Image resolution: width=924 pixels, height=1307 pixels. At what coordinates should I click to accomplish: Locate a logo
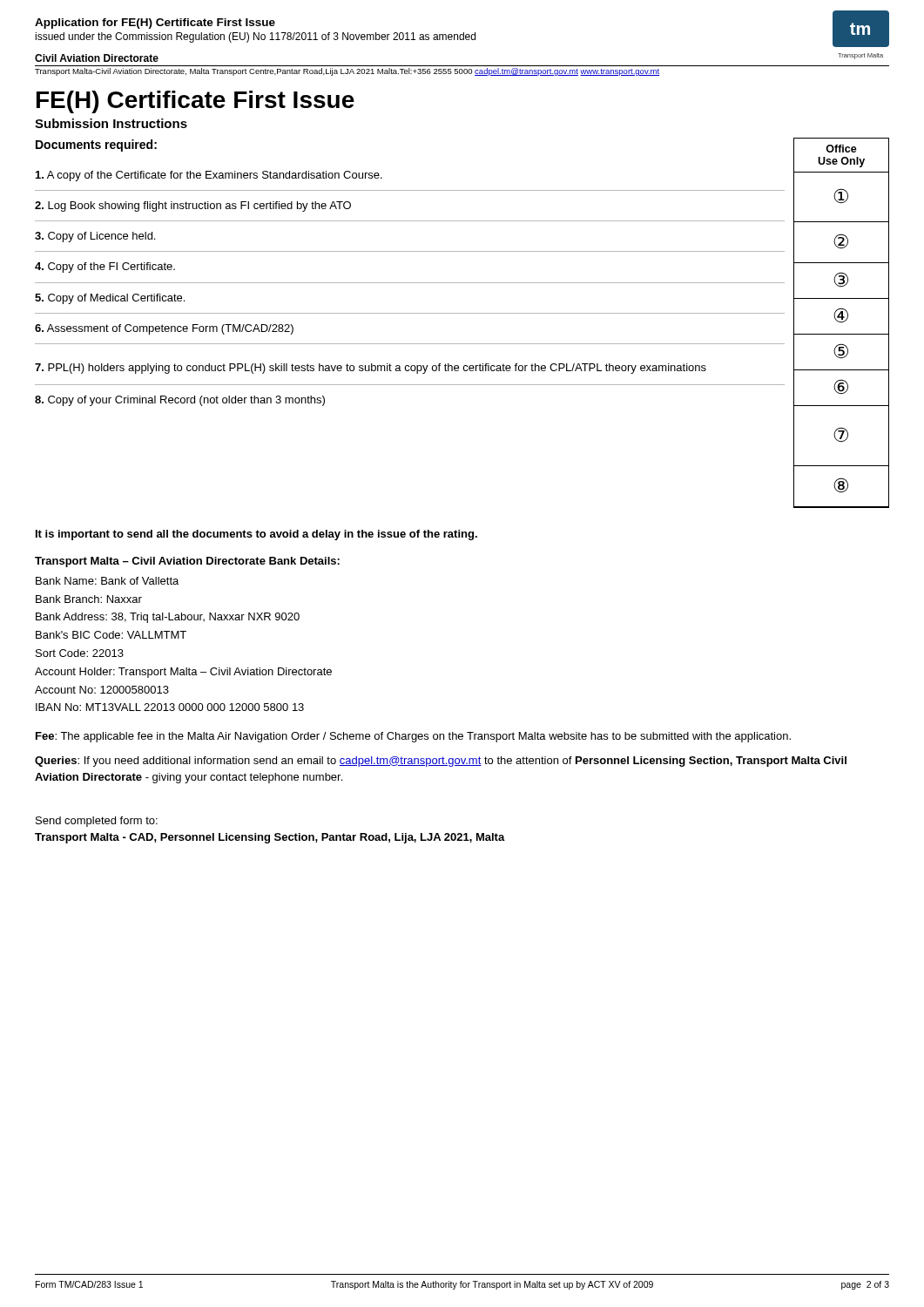pos(861,36)
